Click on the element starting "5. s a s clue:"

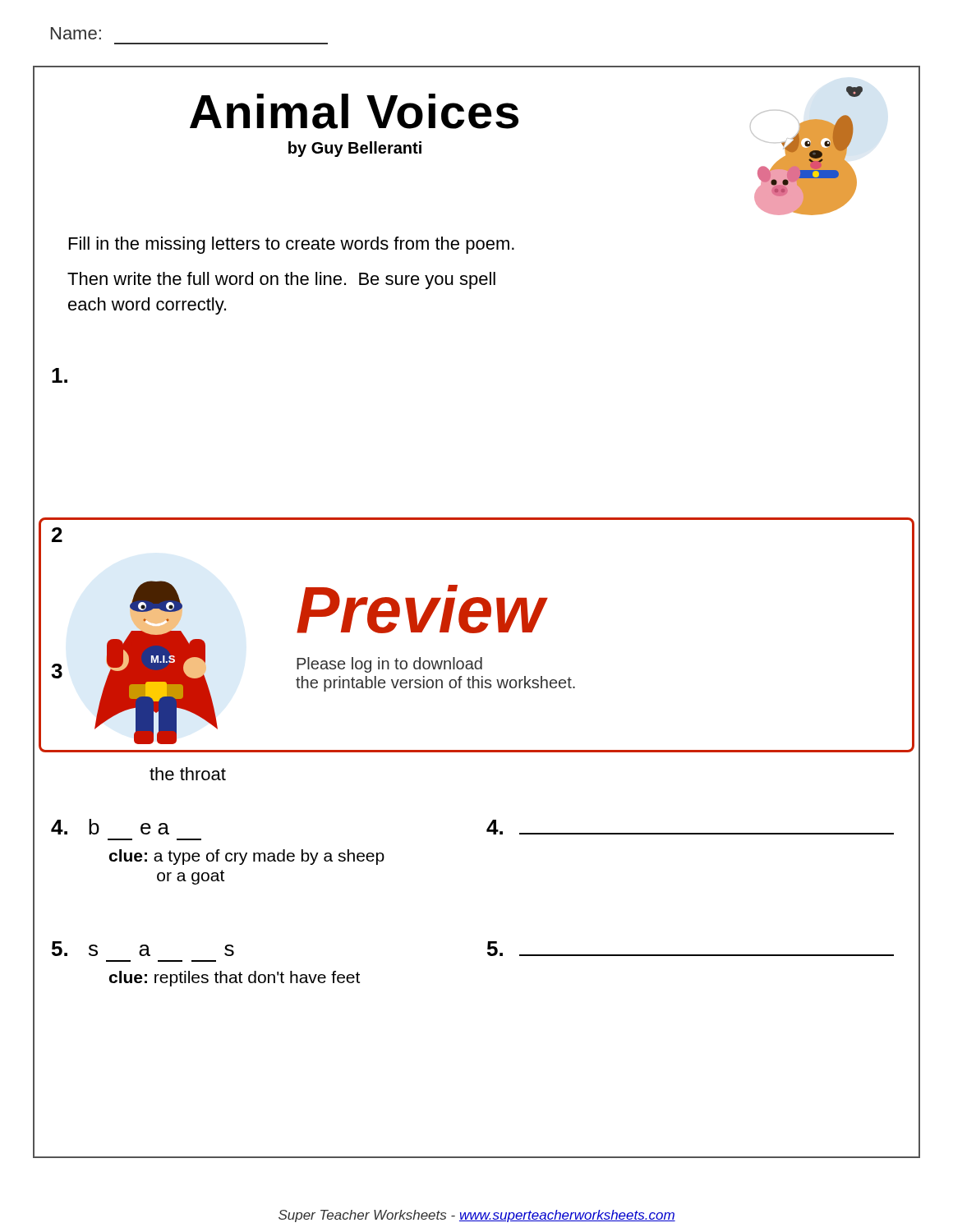[57, 948]
